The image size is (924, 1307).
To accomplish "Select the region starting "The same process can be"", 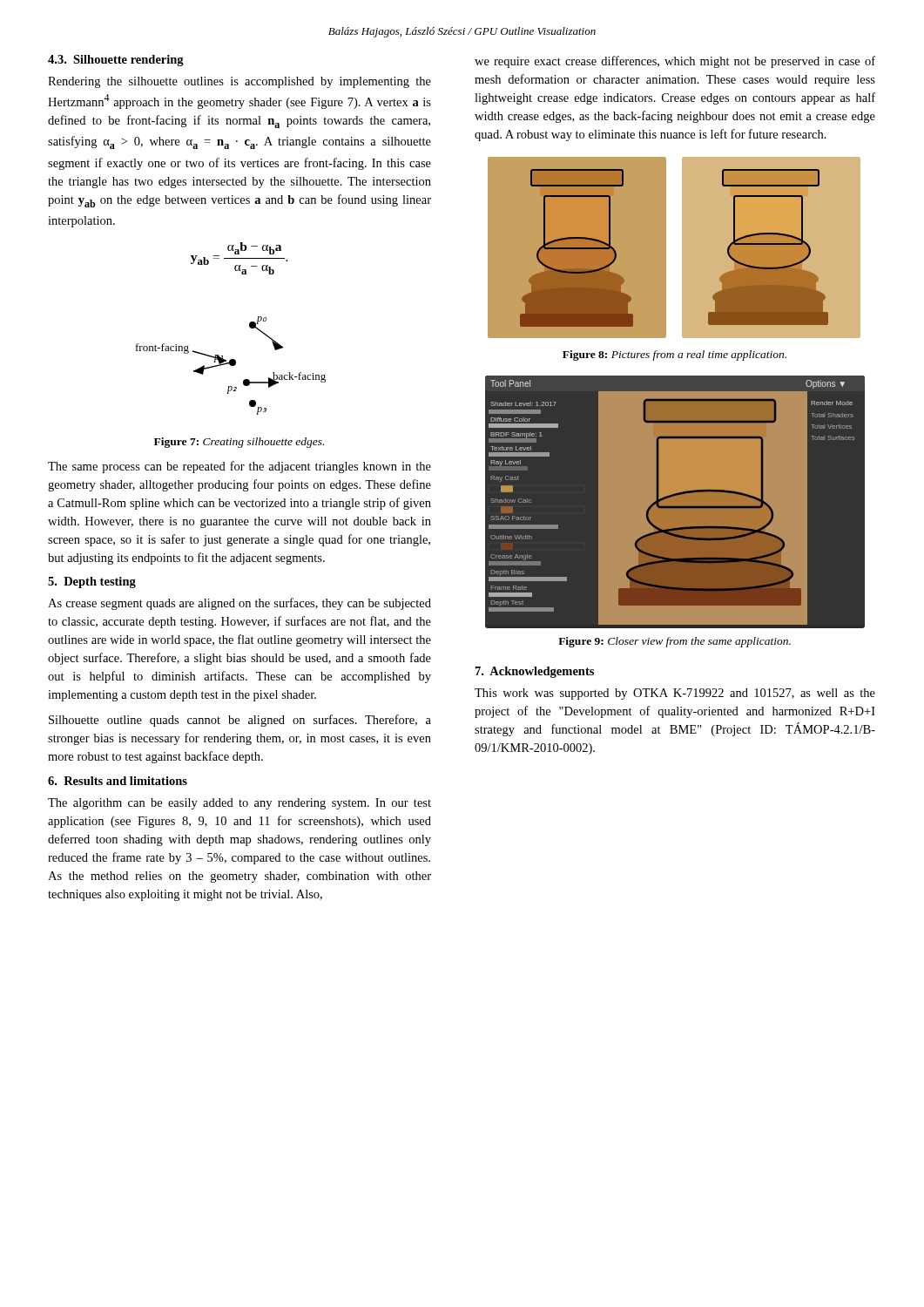I will click(x=239, y=513).
